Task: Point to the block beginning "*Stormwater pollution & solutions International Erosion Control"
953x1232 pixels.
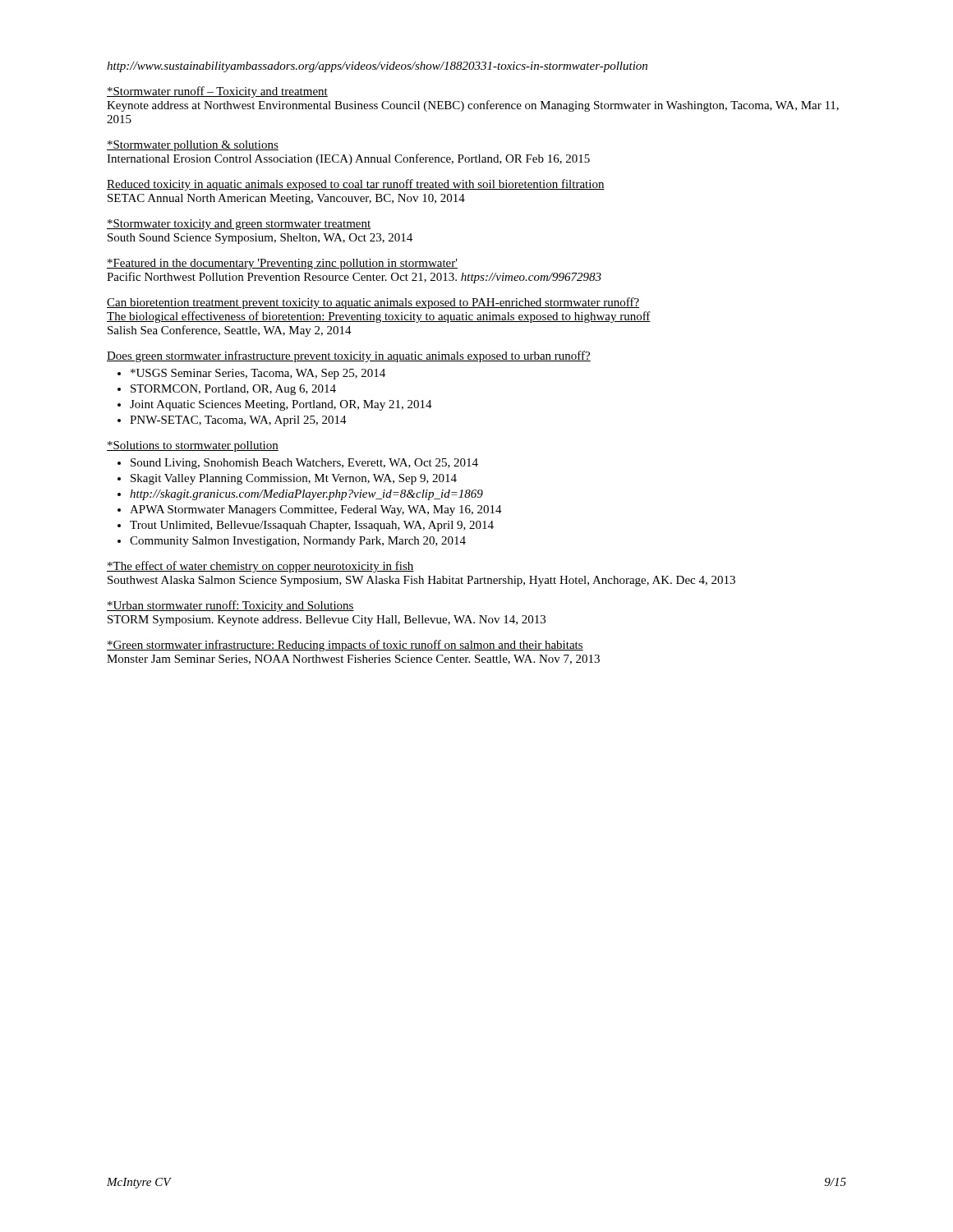Action: (x=476, y=152)
